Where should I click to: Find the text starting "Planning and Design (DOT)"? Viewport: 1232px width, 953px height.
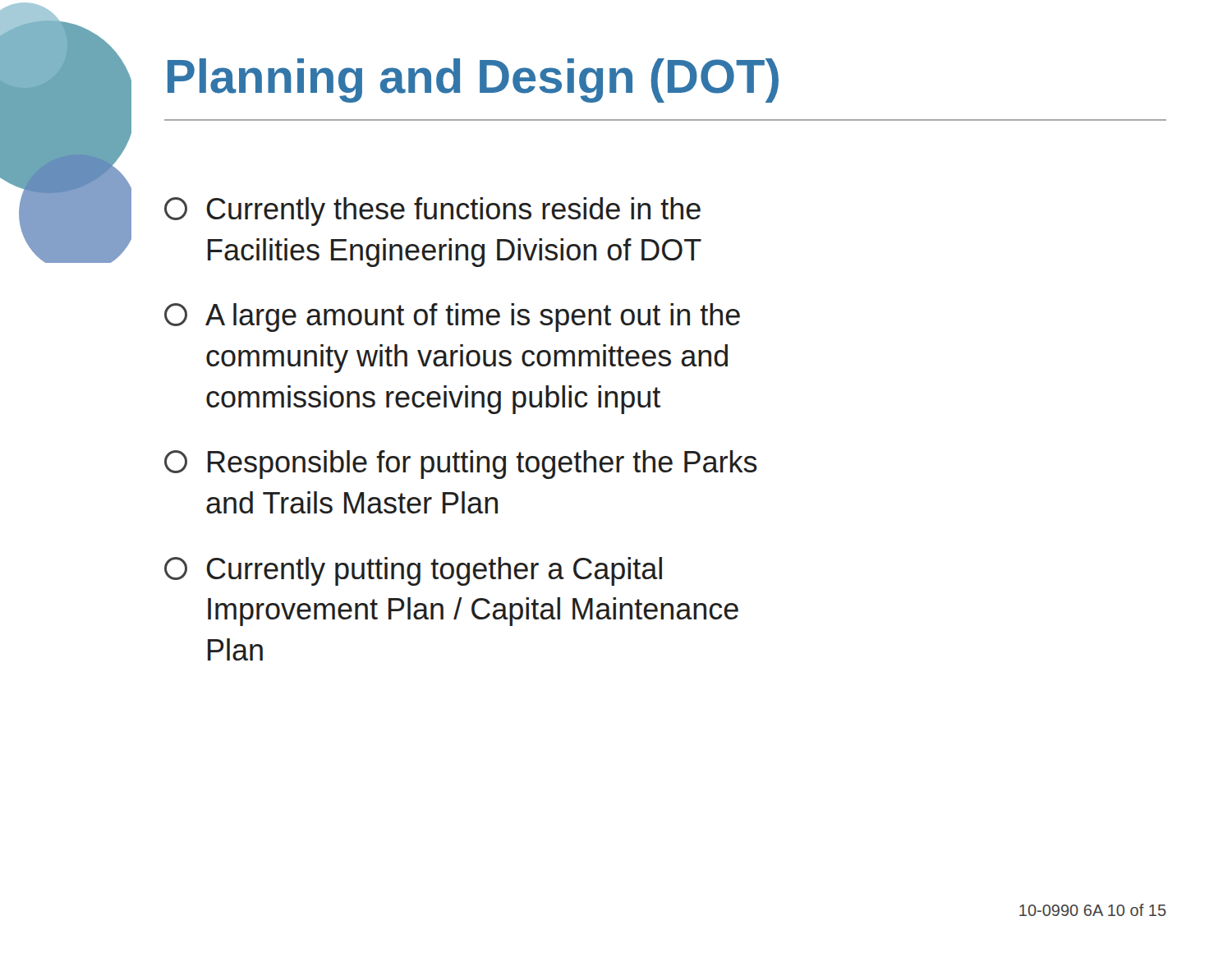(x=473, y=76)
